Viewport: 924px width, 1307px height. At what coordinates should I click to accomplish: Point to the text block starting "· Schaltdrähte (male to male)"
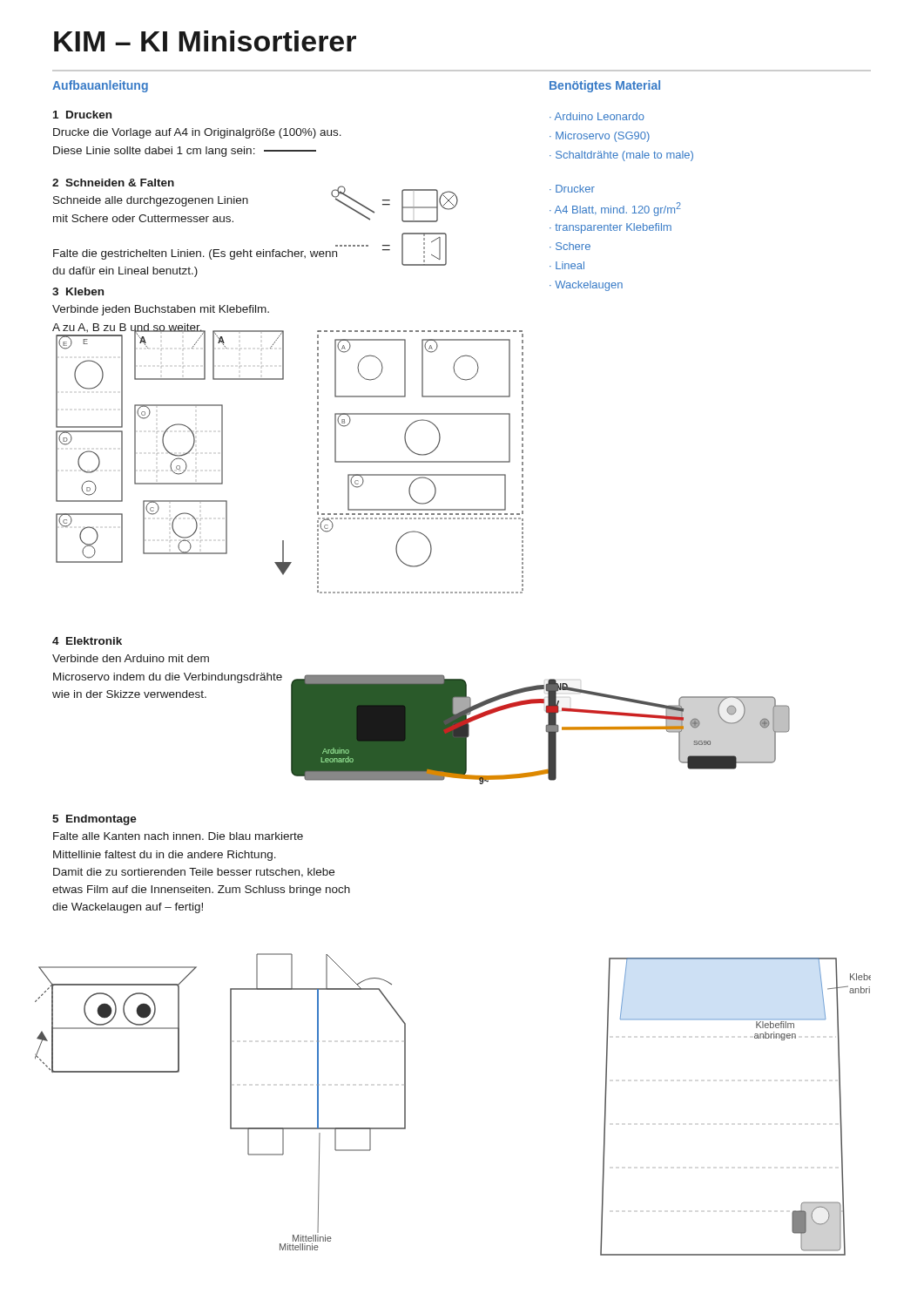tap(621, 155)
